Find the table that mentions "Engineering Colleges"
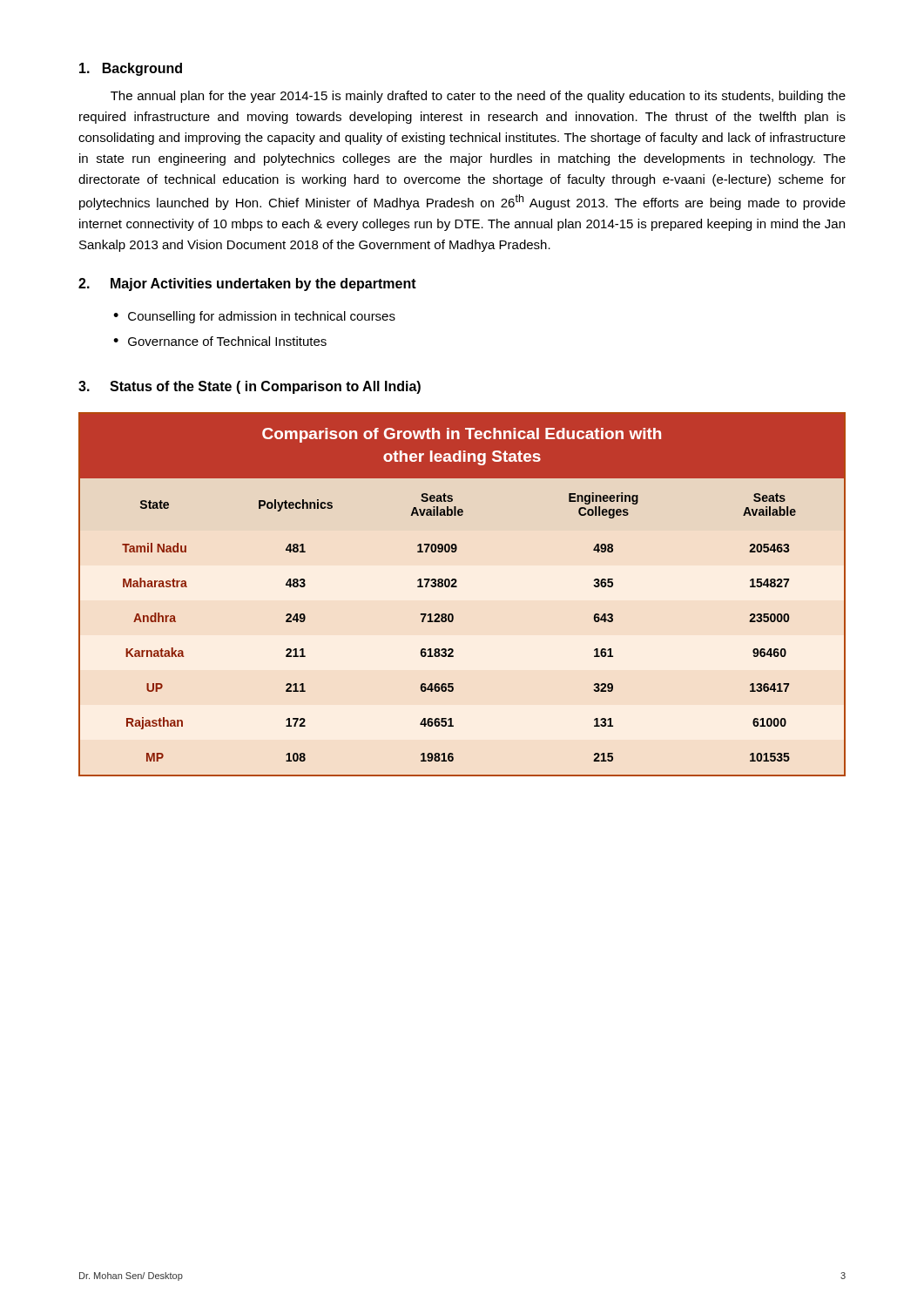 (462, 594)
